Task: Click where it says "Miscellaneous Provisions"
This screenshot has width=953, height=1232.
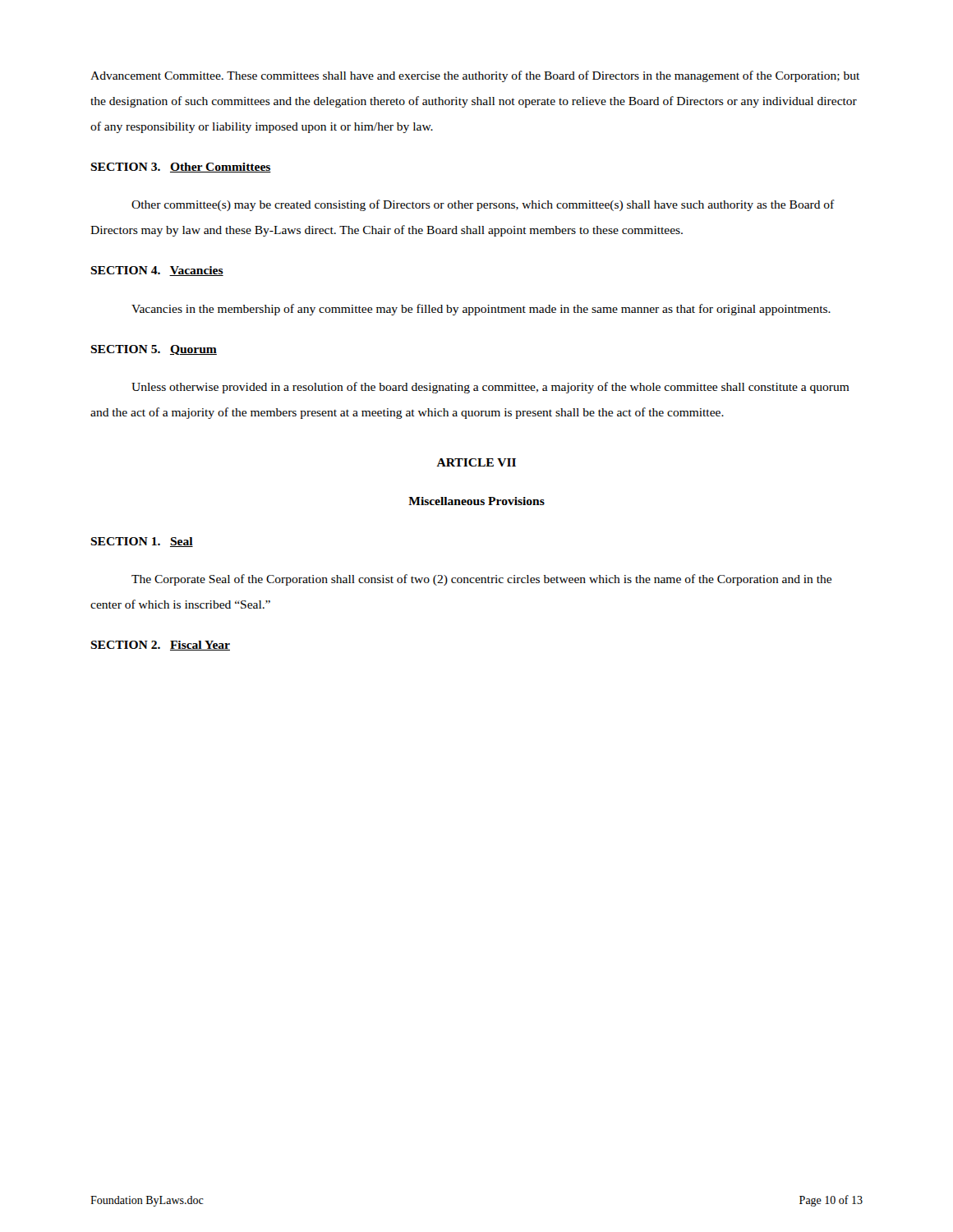Action: (476, 500)
